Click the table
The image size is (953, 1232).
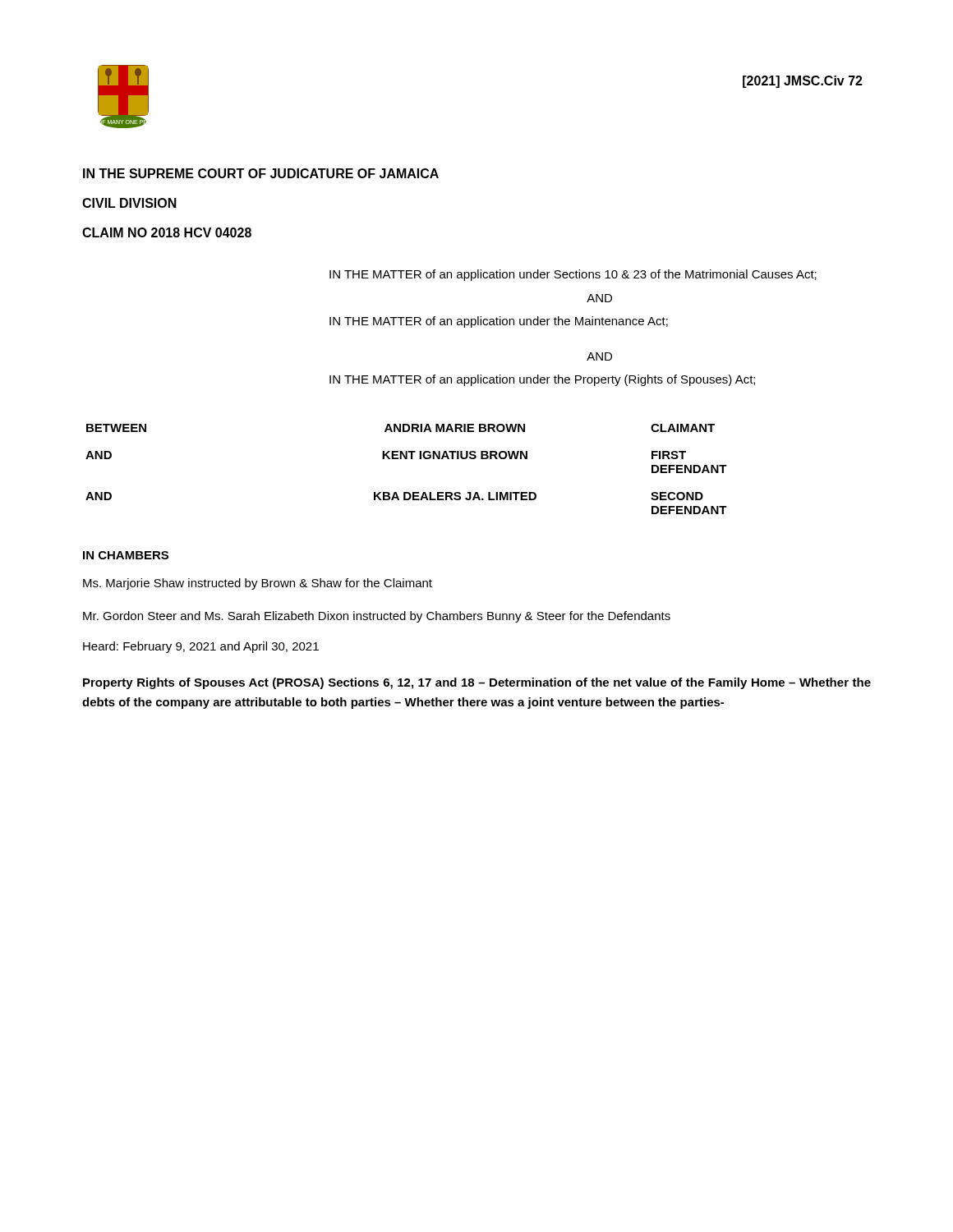(476, 468)
